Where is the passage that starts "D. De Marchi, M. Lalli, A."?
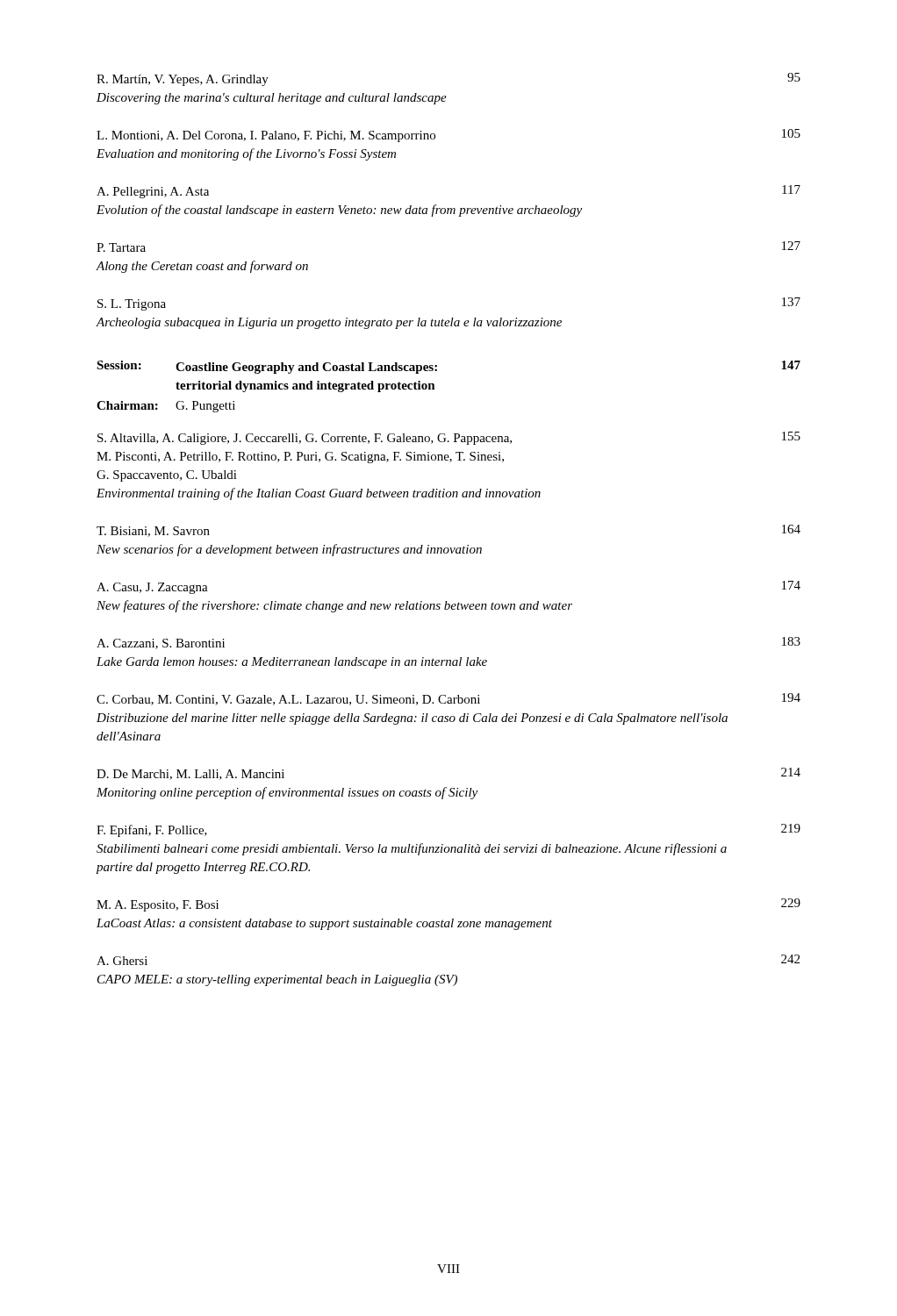897x1316 pixels. 448,783
